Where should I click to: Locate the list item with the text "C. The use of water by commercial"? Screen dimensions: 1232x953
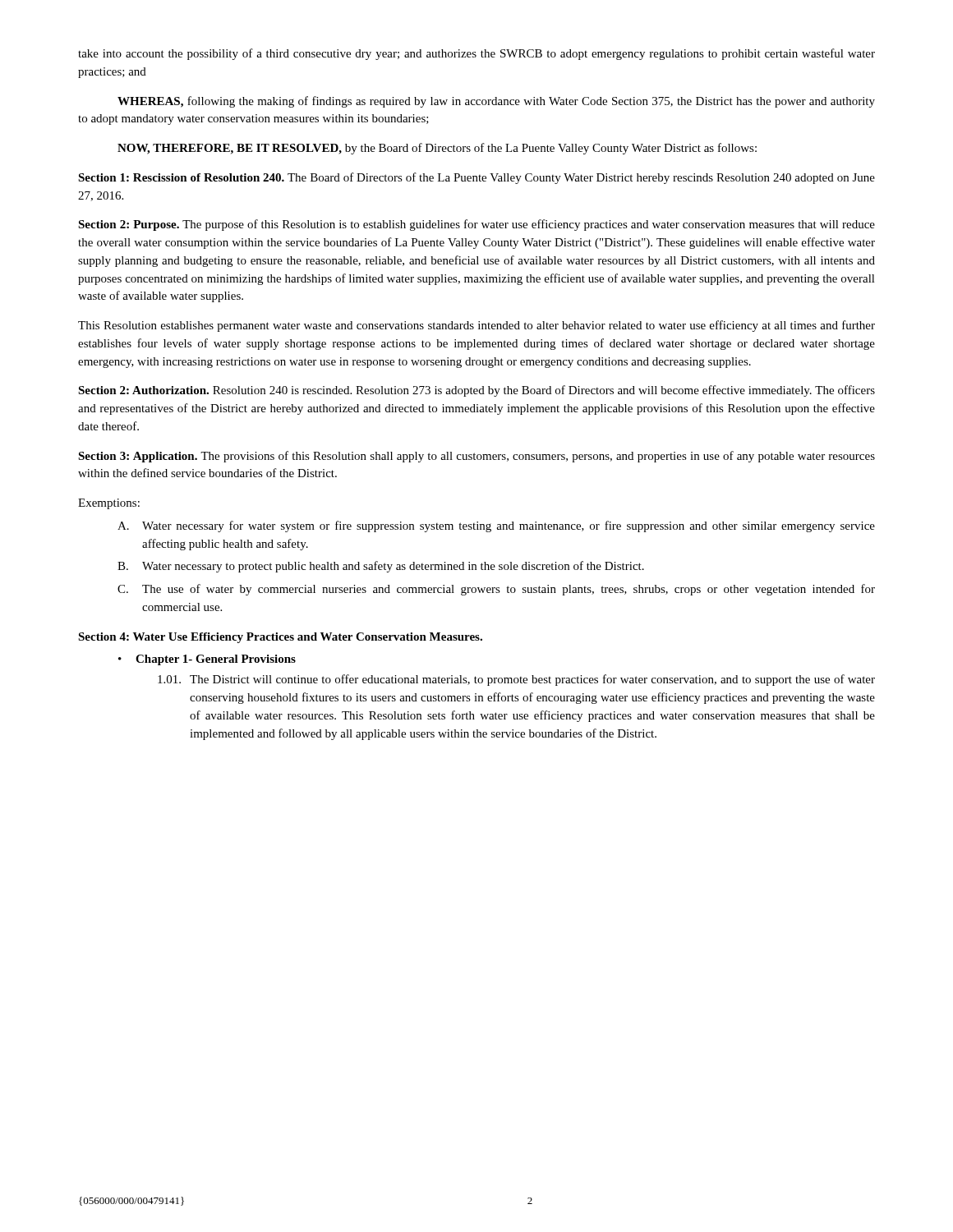click(496, 599)
